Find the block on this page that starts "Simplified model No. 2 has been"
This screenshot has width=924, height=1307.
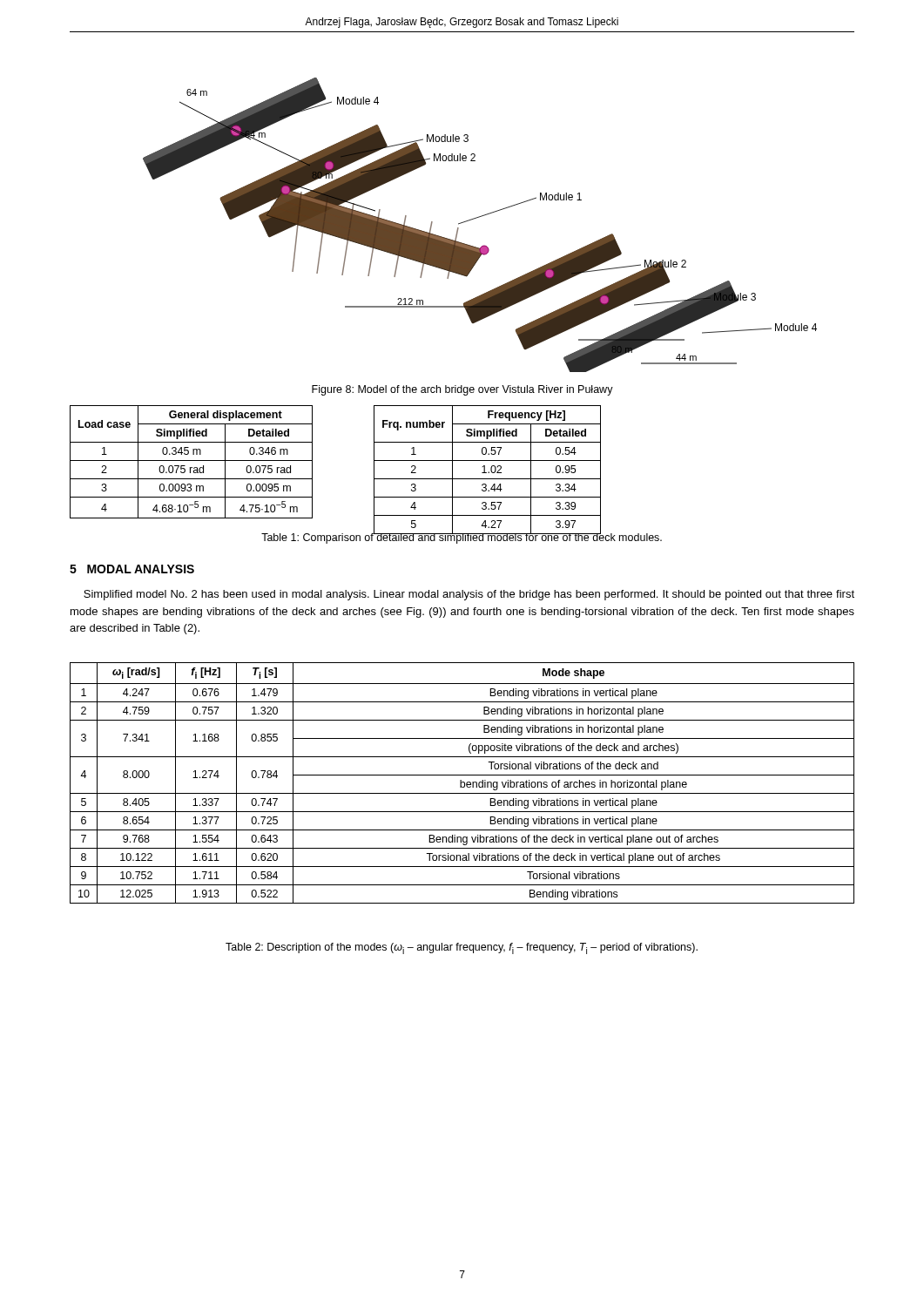[462, 611]
